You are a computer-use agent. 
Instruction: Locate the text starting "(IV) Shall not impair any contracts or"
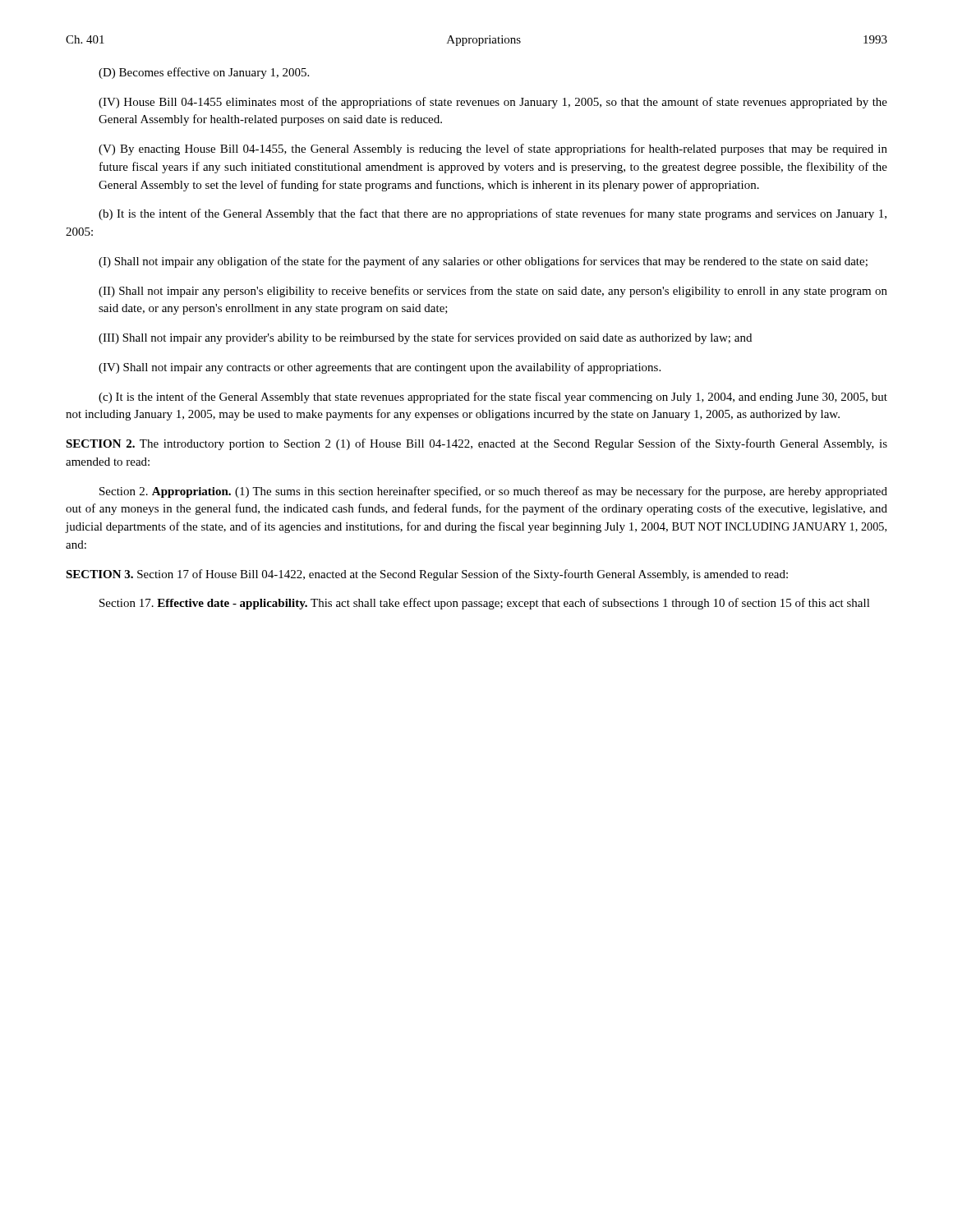tap(380, 367)
